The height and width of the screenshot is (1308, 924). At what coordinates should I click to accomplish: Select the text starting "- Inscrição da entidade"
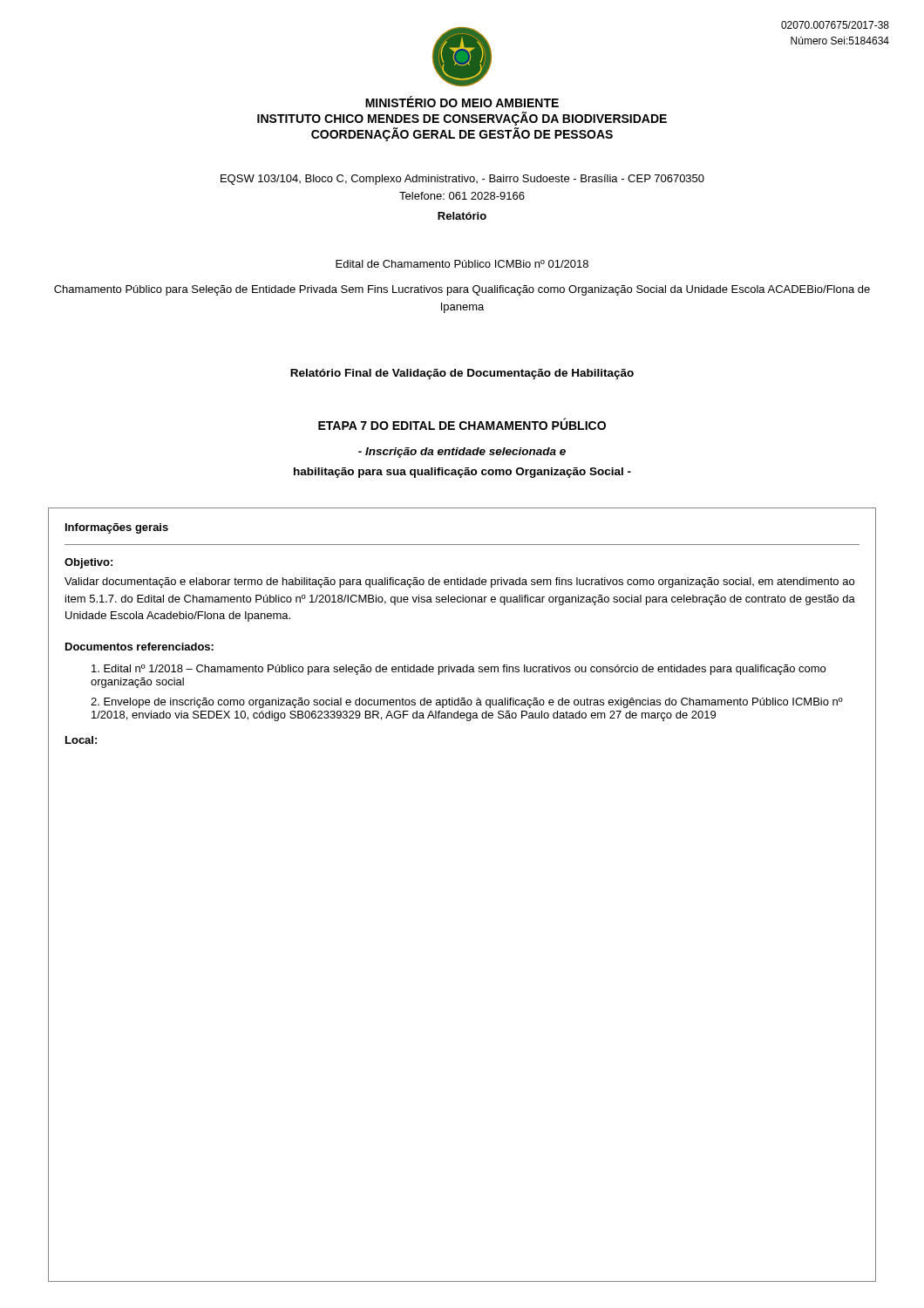click(x=462, y=451)
